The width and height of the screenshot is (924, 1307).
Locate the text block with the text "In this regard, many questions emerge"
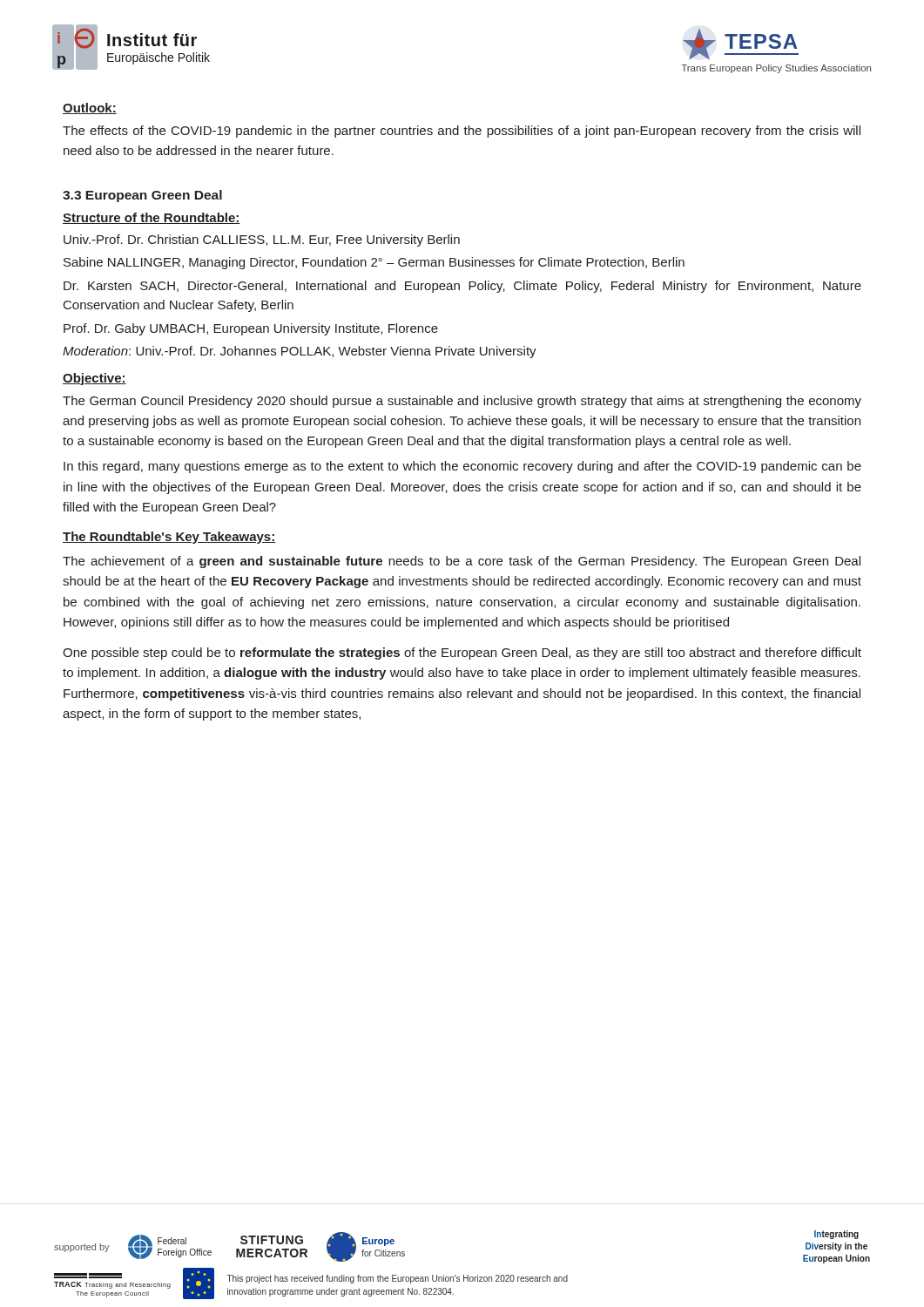462,486
